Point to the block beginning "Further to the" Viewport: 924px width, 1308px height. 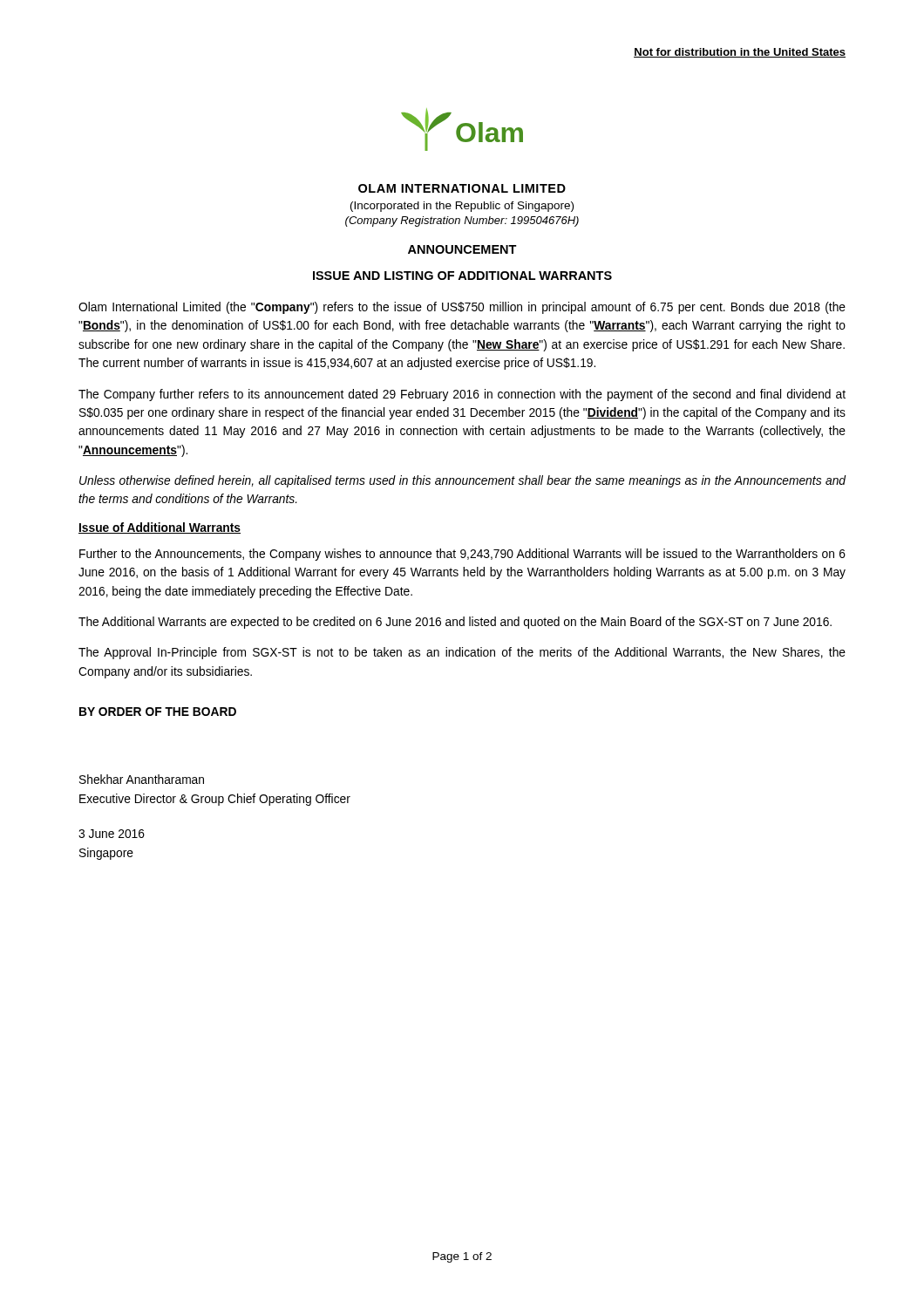462,573
